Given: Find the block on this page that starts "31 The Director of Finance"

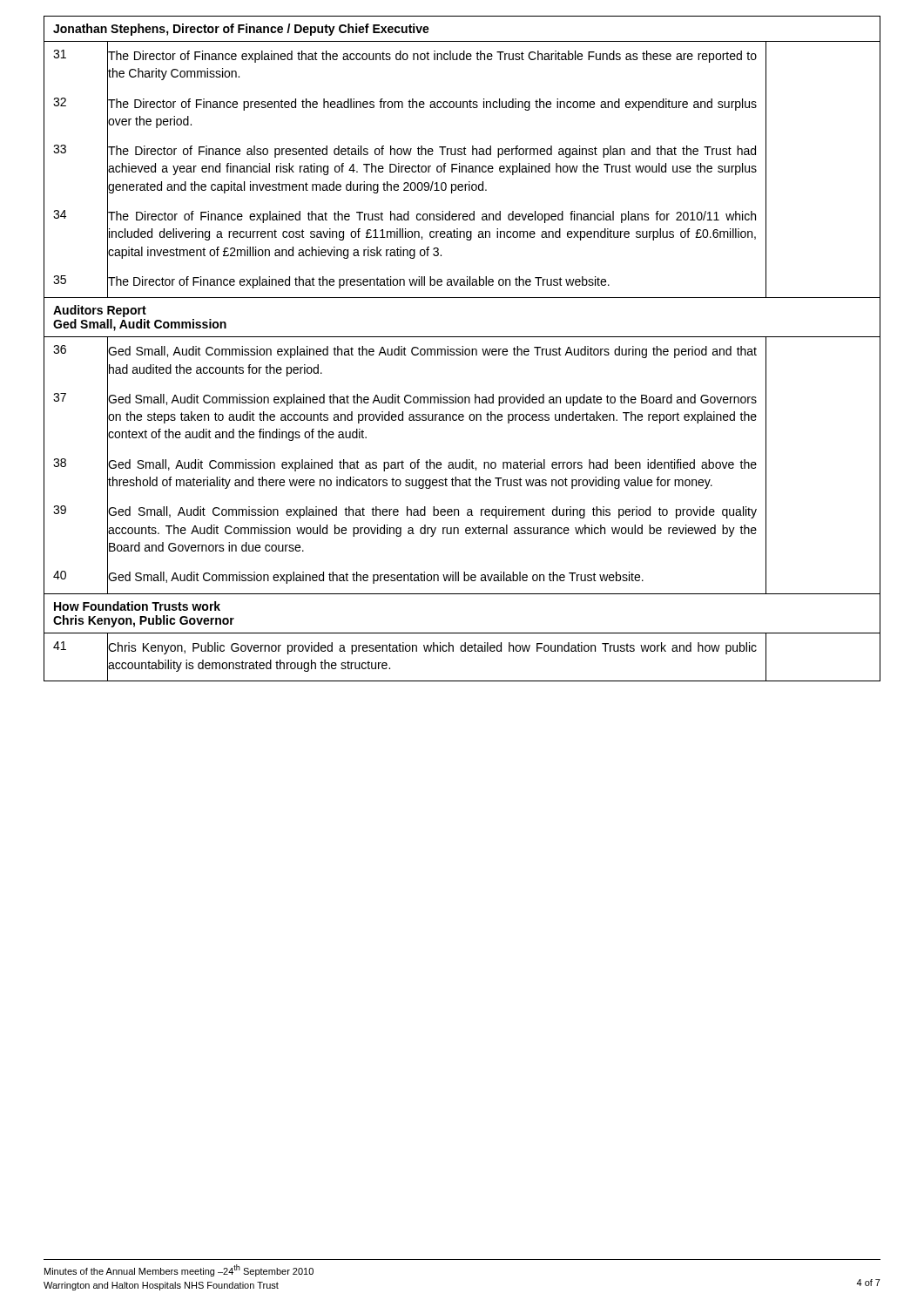Looking at the screenshot, I should [x=462, y=65].
